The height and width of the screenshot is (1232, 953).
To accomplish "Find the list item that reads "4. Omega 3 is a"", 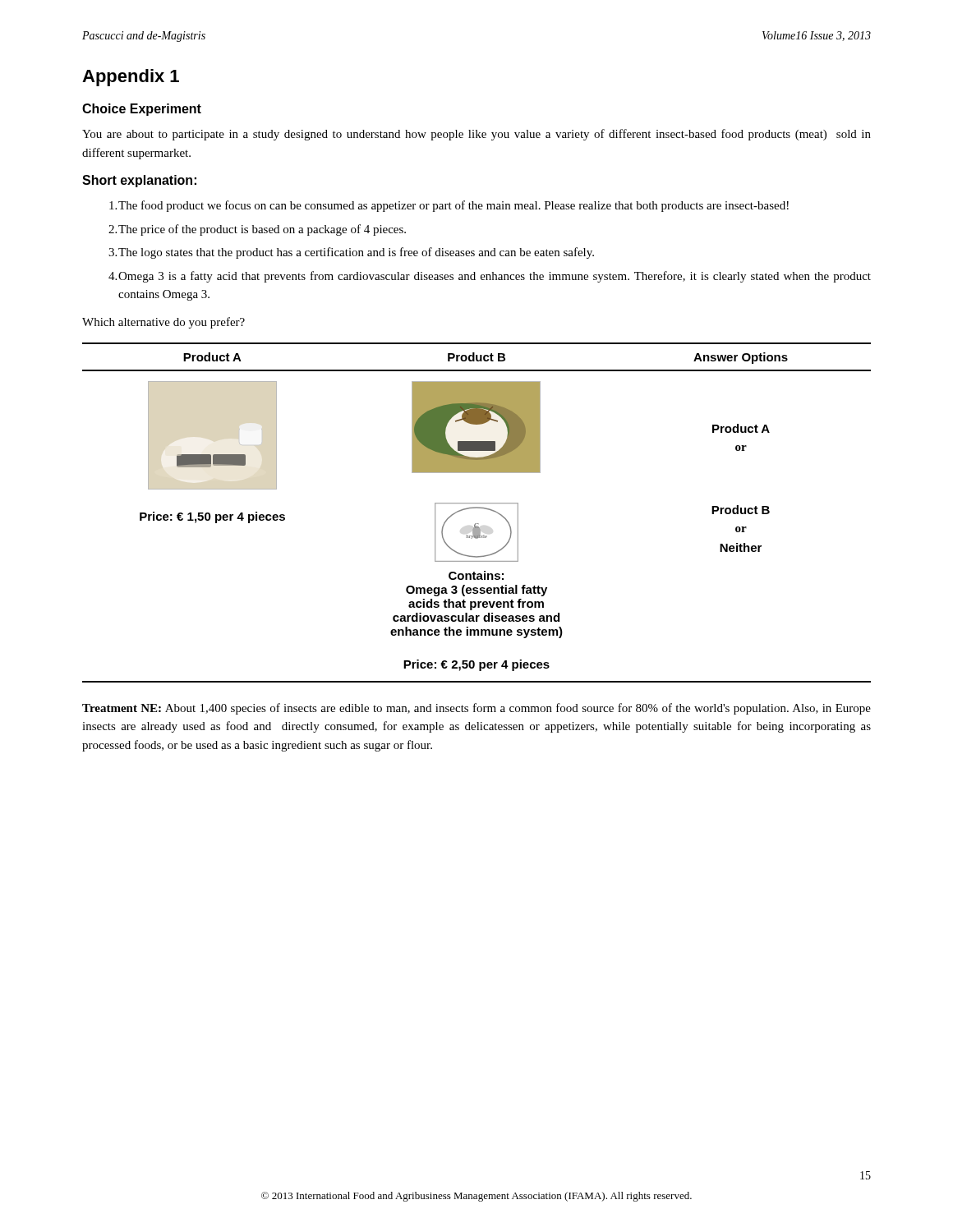I will [476, 285].
